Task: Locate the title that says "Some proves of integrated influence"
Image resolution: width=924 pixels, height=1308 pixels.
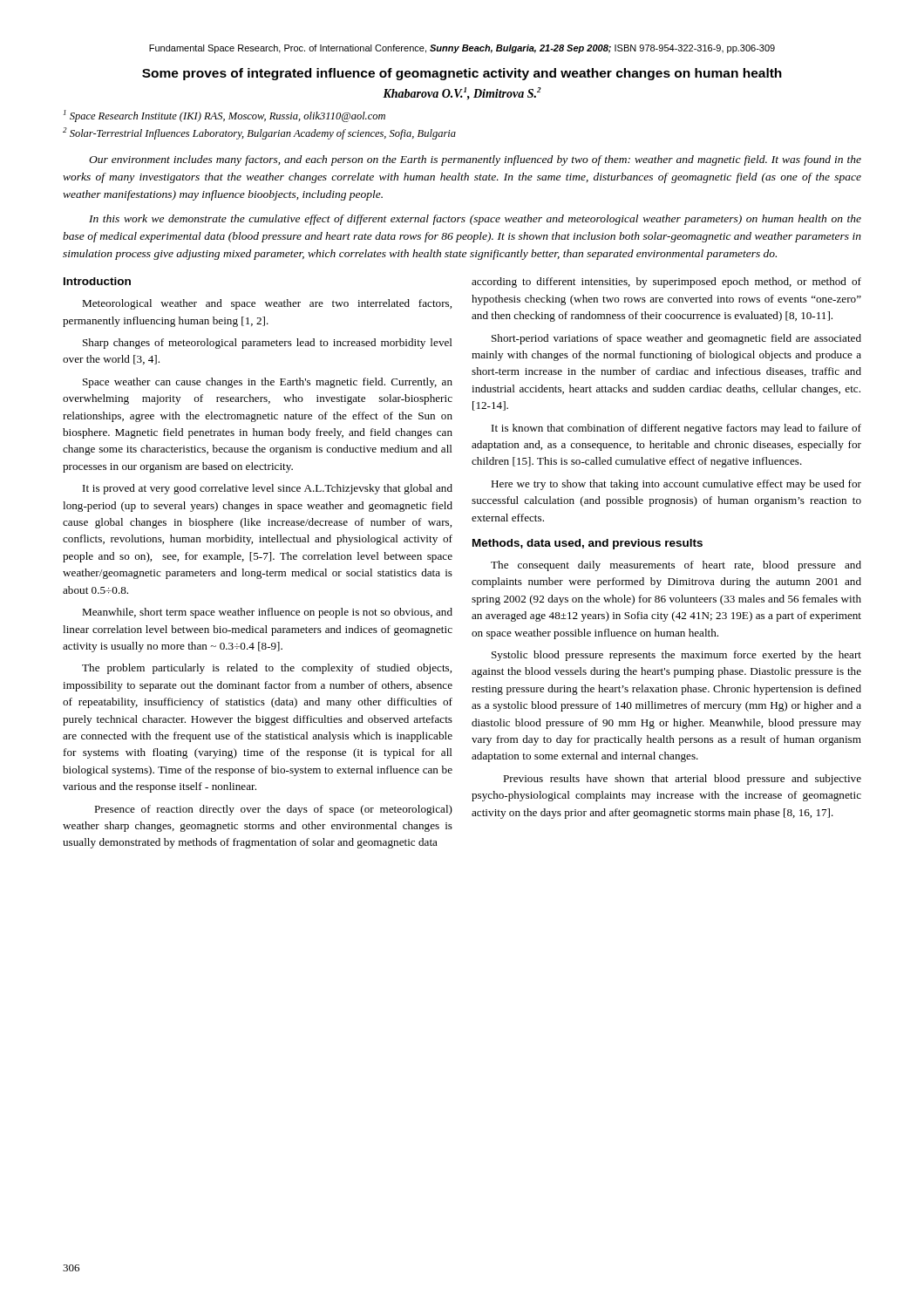Action: pos(462,73)
